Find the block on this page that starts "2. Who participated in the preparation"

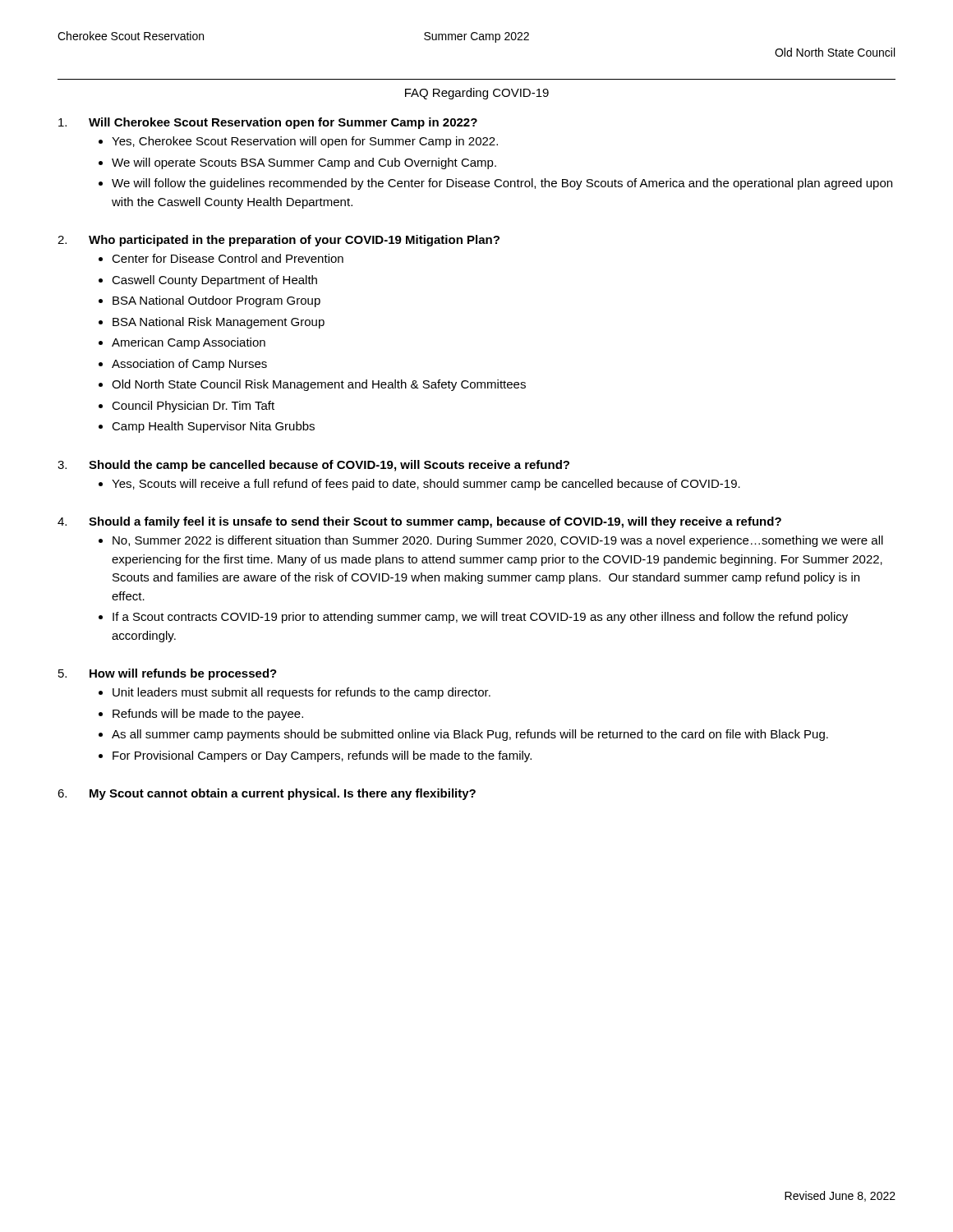(279, 241)
